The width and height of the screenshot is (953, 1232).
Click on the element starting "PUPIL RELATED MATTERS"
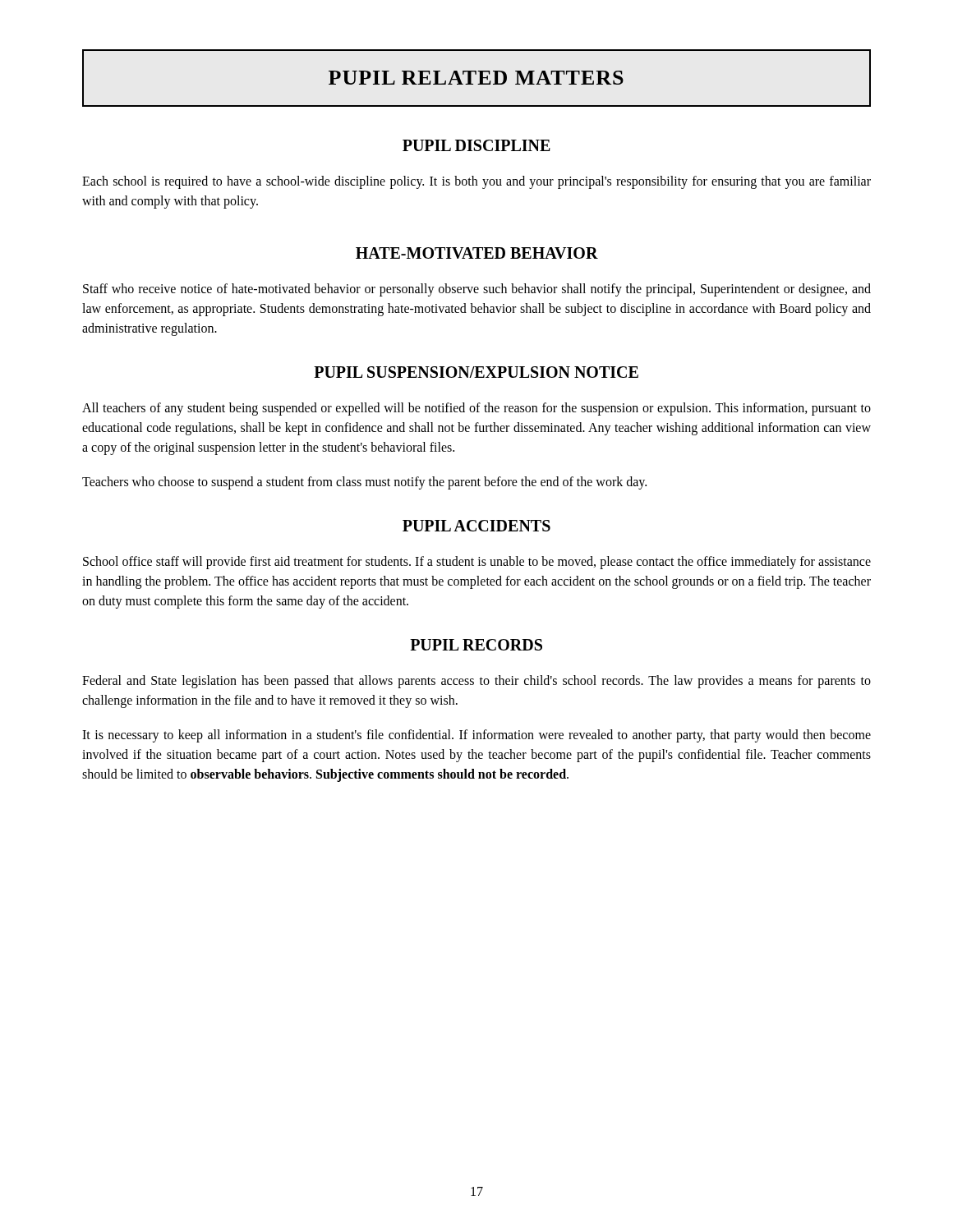tap(476, 78)
